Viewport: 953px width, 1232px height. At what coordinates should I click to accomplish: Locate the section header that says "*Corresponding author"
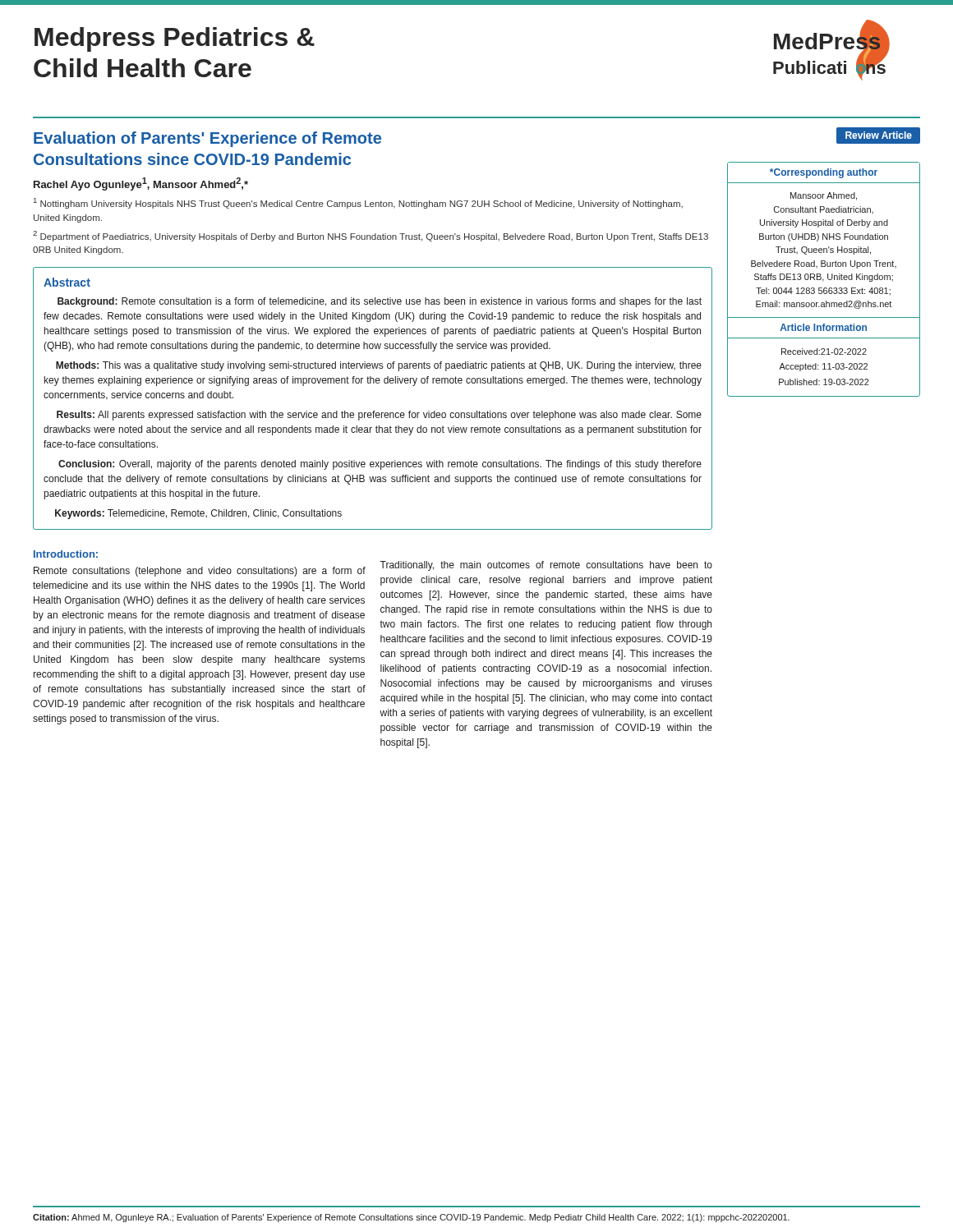824,172
